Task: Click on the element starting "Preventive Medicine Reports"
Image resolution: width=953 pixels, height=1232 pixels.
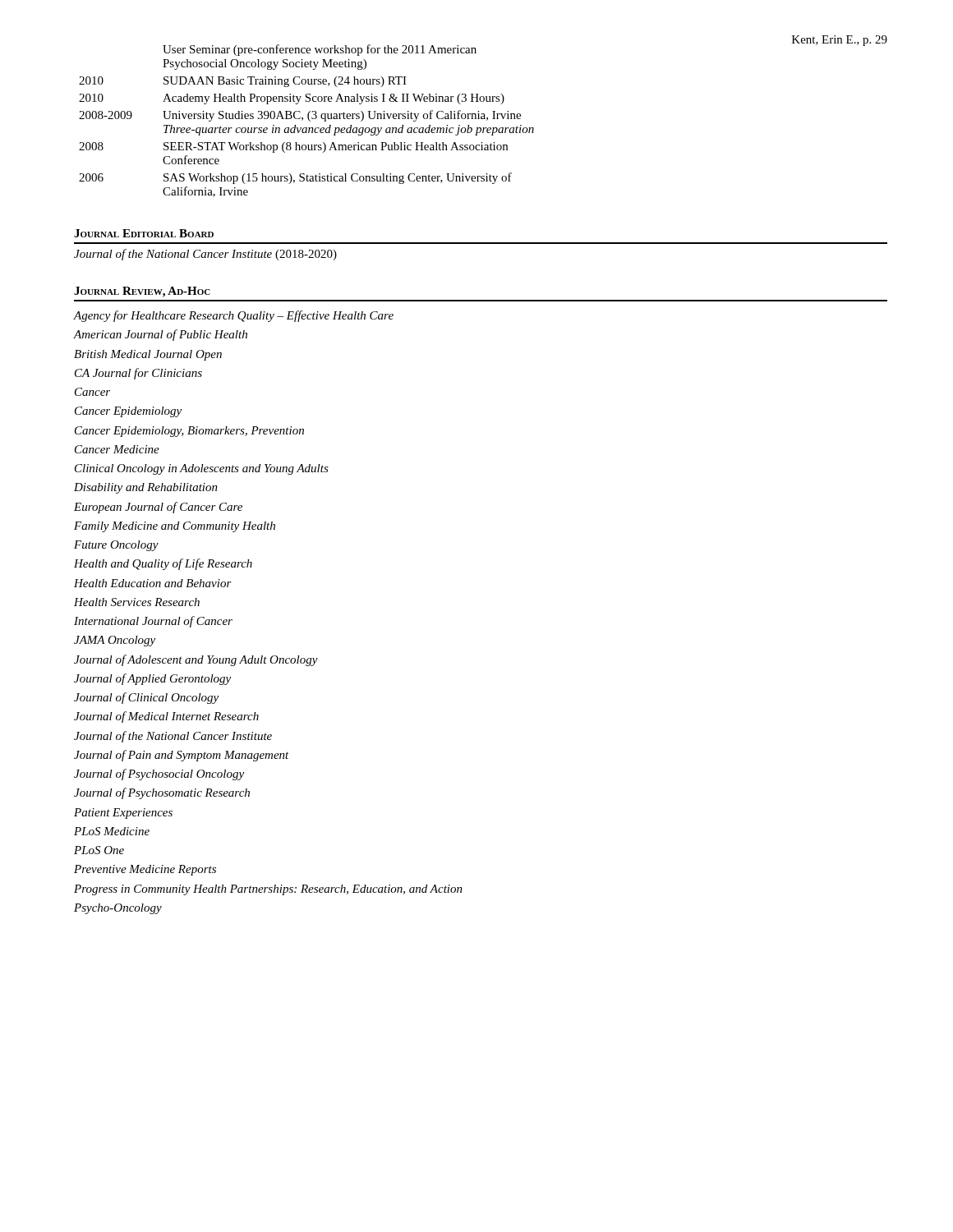Action: tap(145, 870)
